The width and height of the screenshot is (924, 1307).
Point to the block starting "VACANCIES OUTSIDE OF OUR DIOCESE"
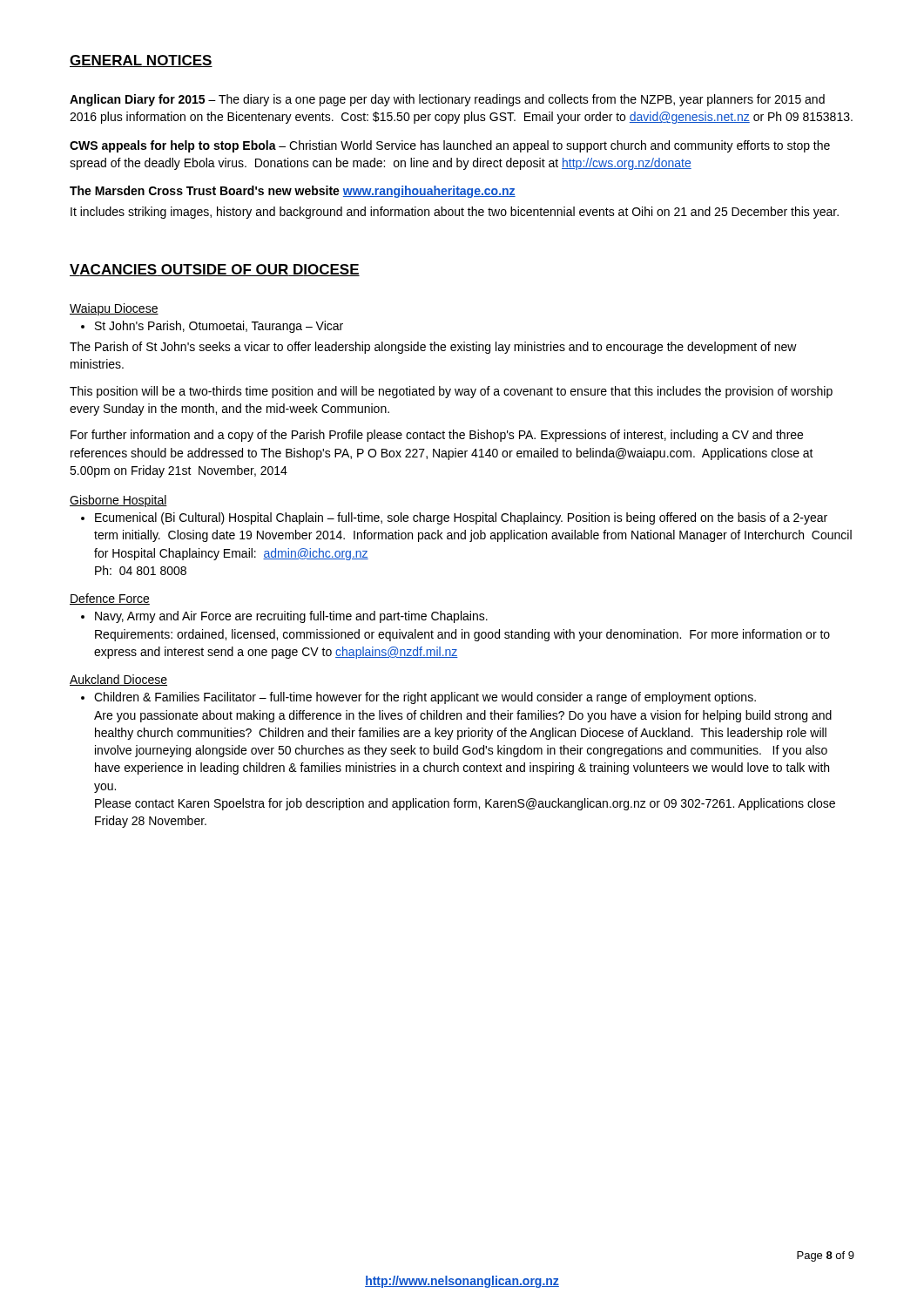coord(214,270)
